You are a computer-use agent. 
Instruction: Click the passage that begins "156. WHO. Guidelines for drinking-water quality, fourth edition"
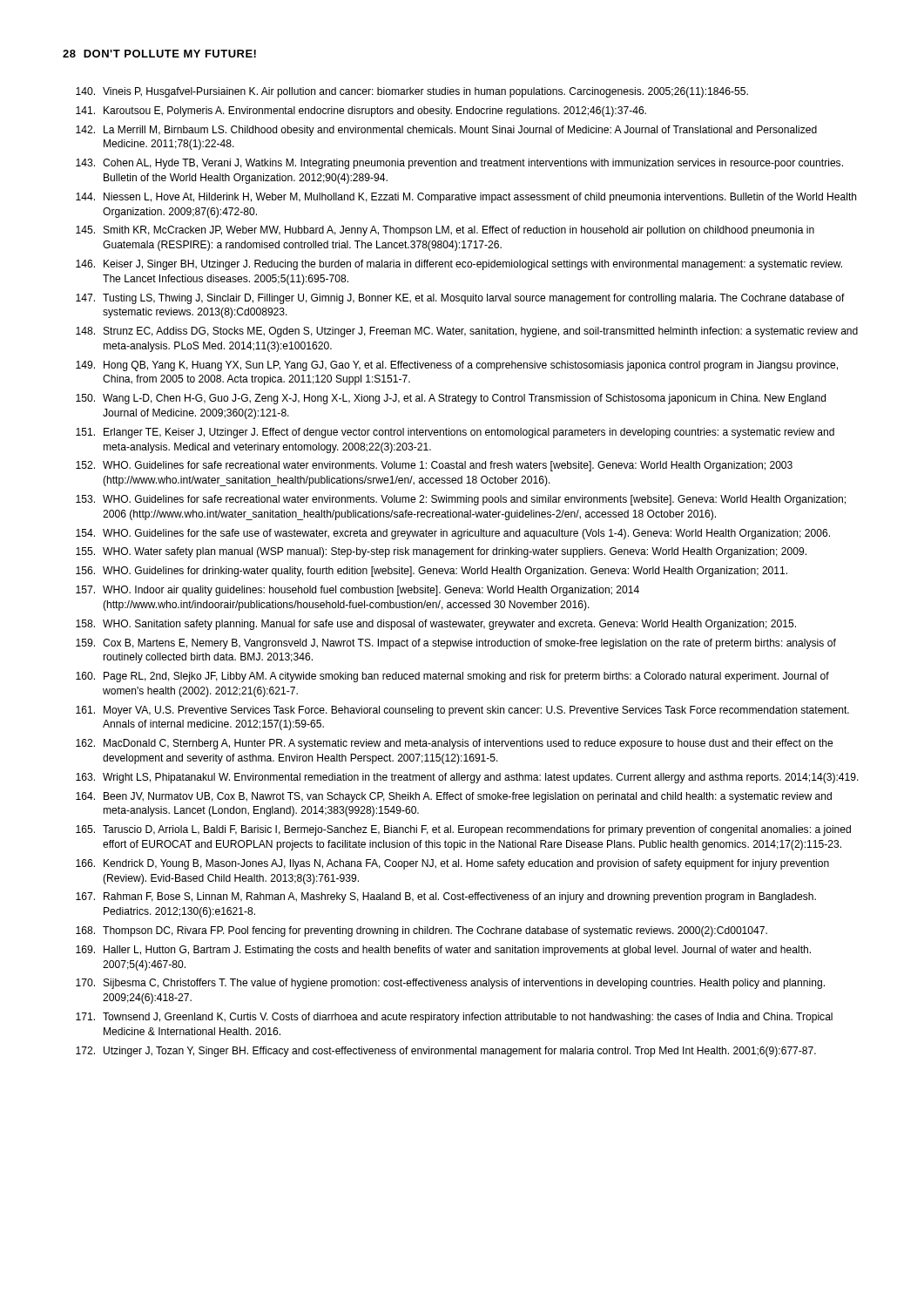pos(462,571)
